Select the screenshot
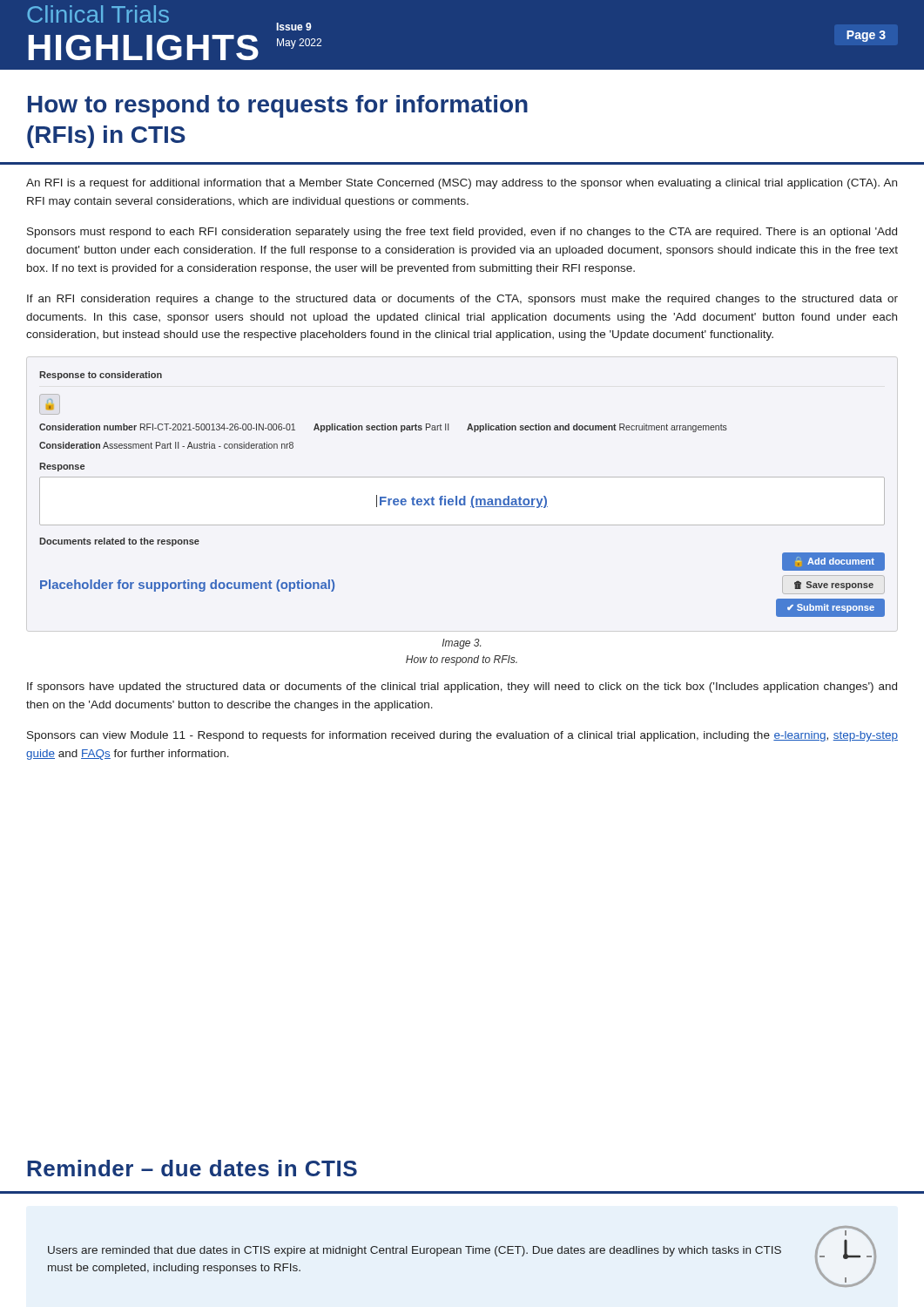The height and width of the screenshot is (1307, 924). (x=462, y=494)
